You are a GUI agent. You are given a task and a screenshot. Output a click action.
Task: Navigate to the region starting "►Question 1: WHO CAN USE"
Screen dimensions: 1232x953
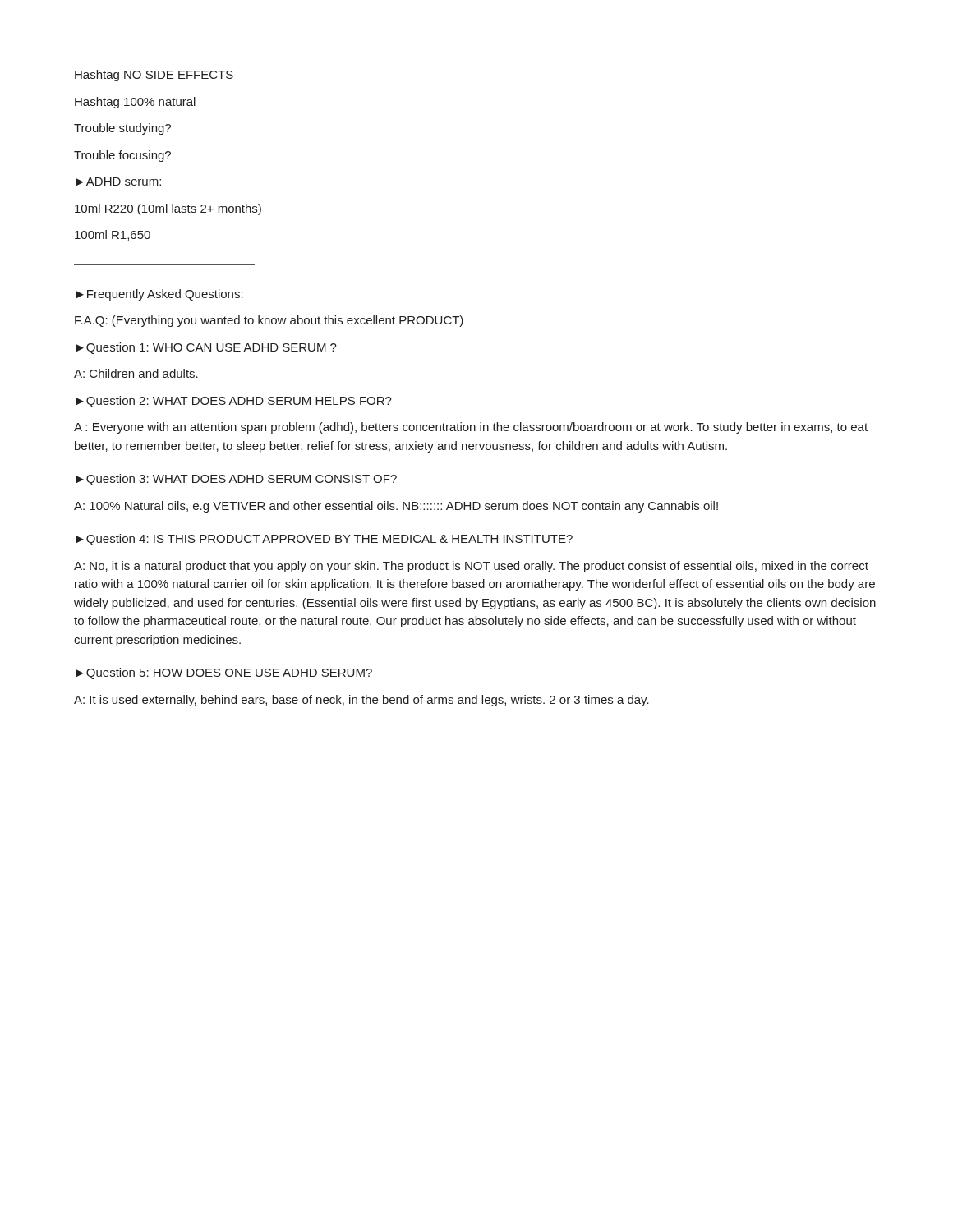click(205, 347)
